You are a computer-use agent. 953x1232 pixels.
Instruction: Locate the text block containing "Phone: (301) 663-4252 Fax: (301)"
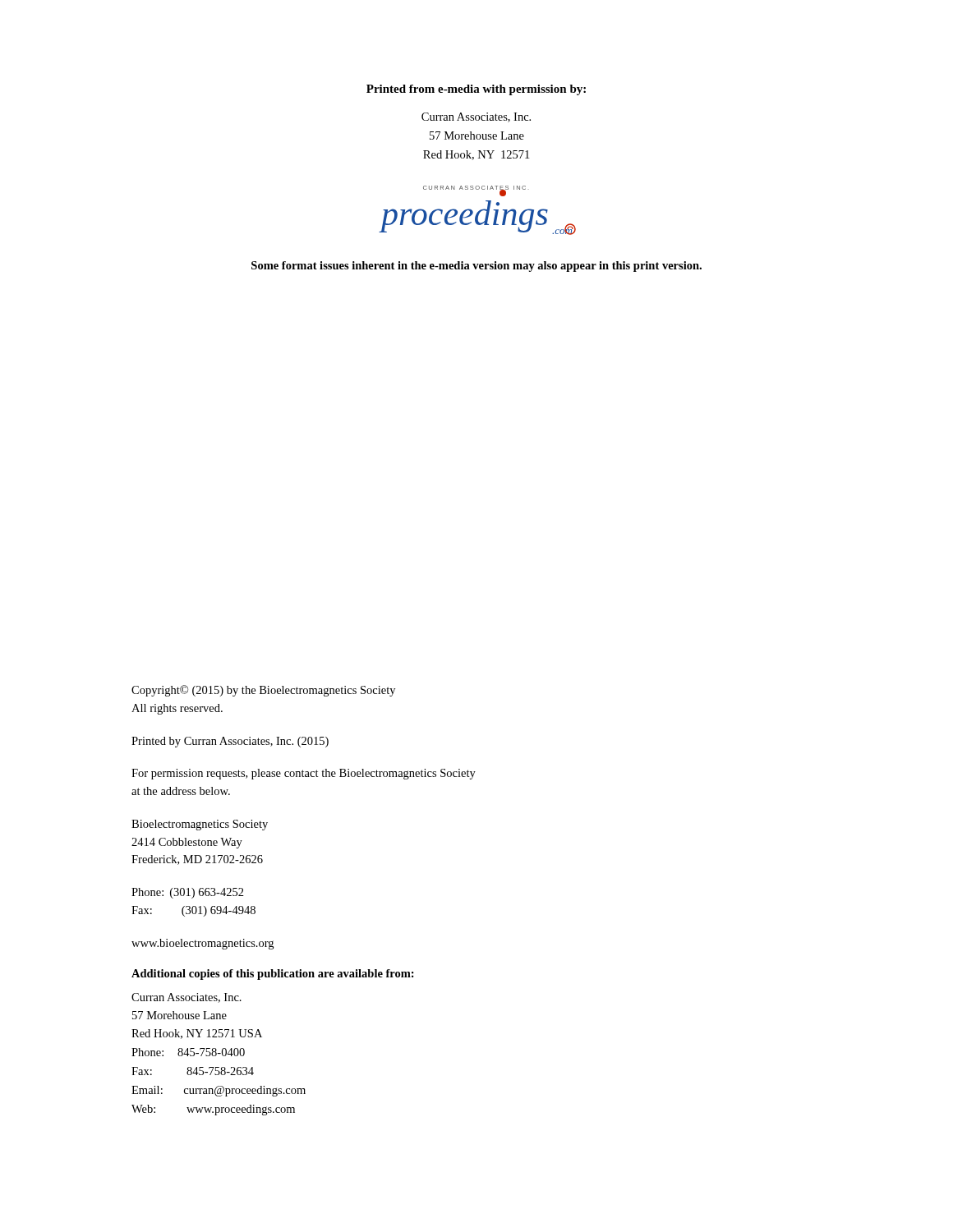point(194,902)
